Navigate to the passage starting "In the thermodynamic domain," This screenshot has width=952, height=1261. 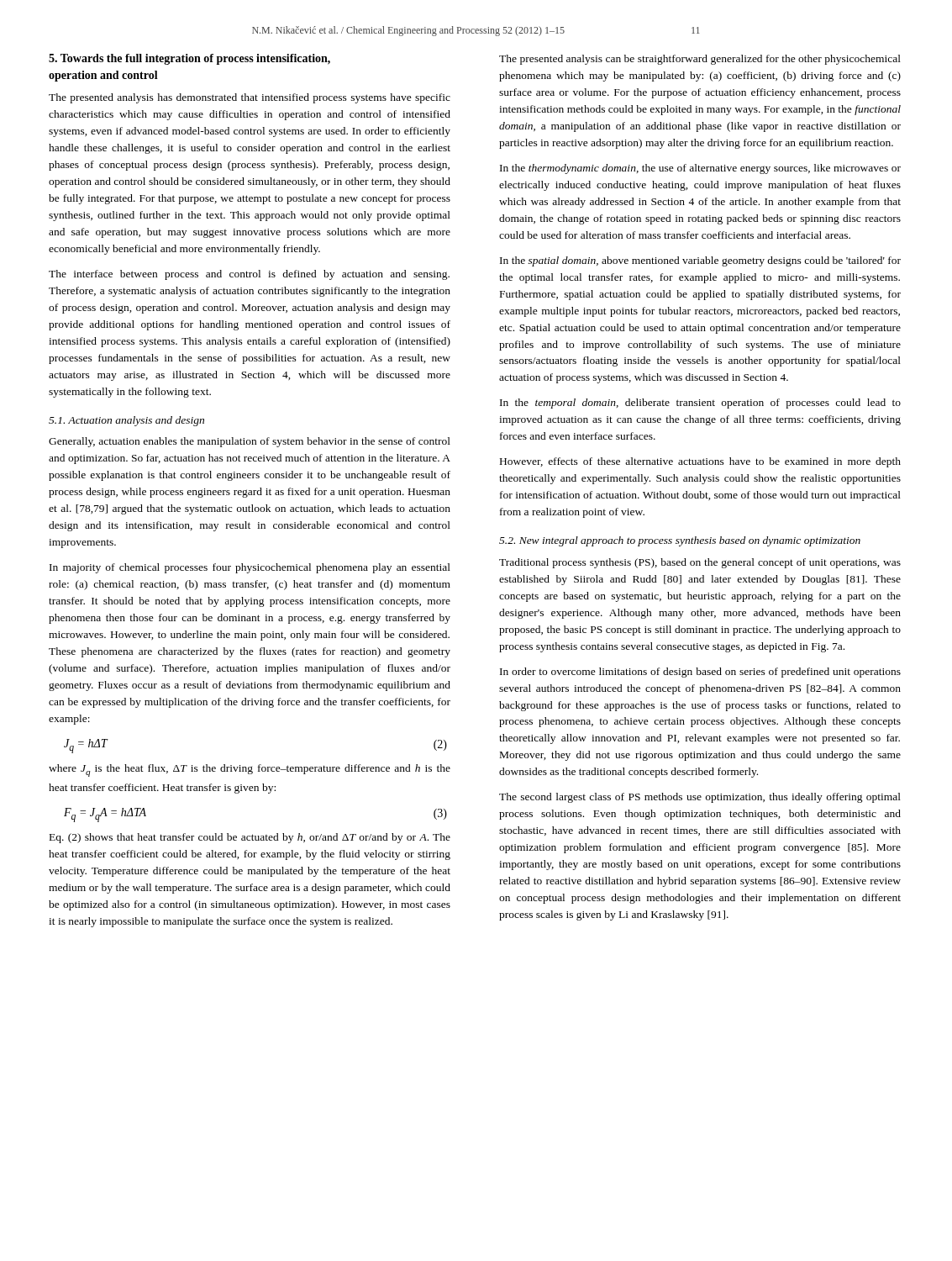coord(700,201)
